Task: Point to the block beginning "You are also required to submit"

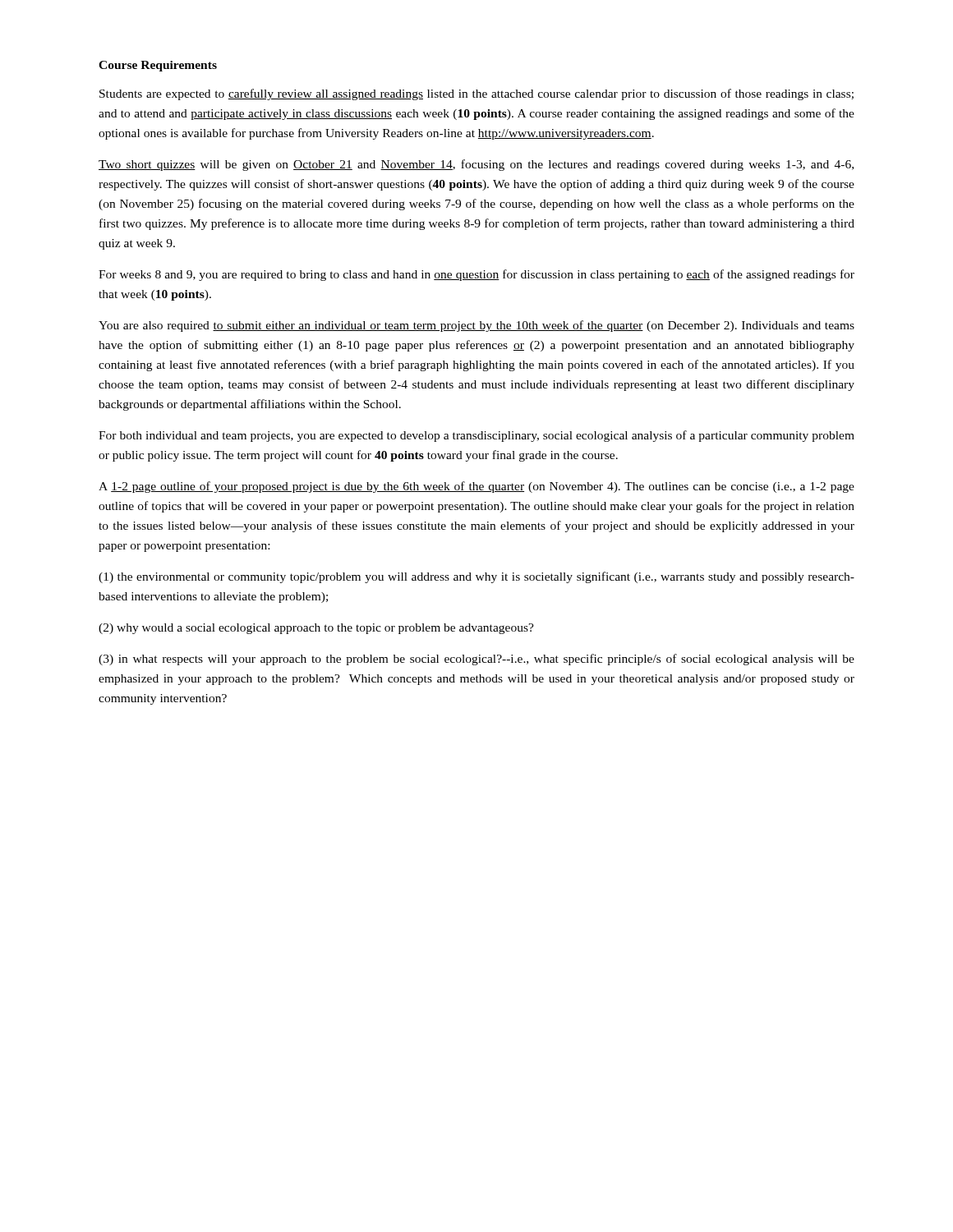Action: point(476,364)
